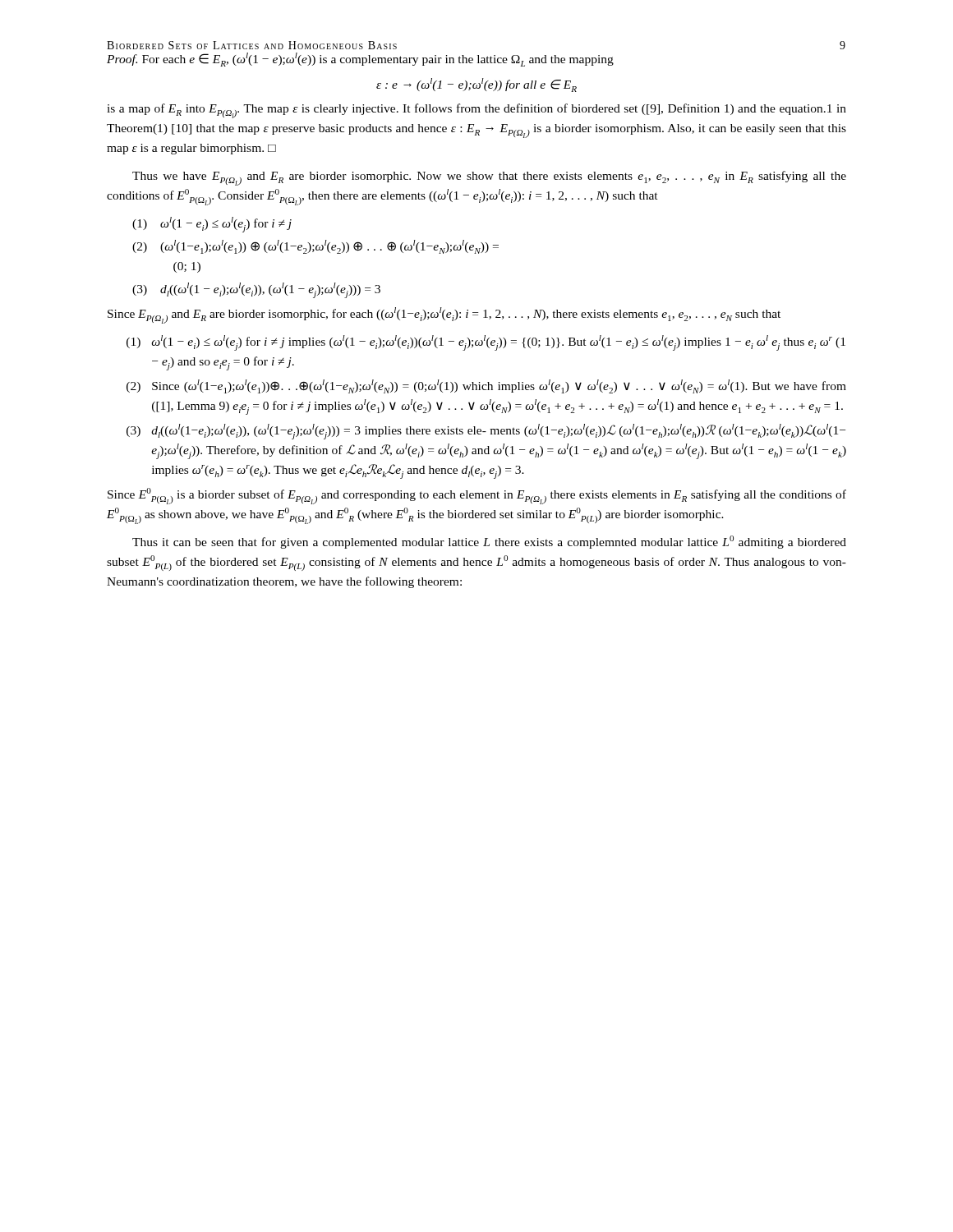Point to the passage starting "Since EP(ΩL) and ER"

[x=444, y=314]
